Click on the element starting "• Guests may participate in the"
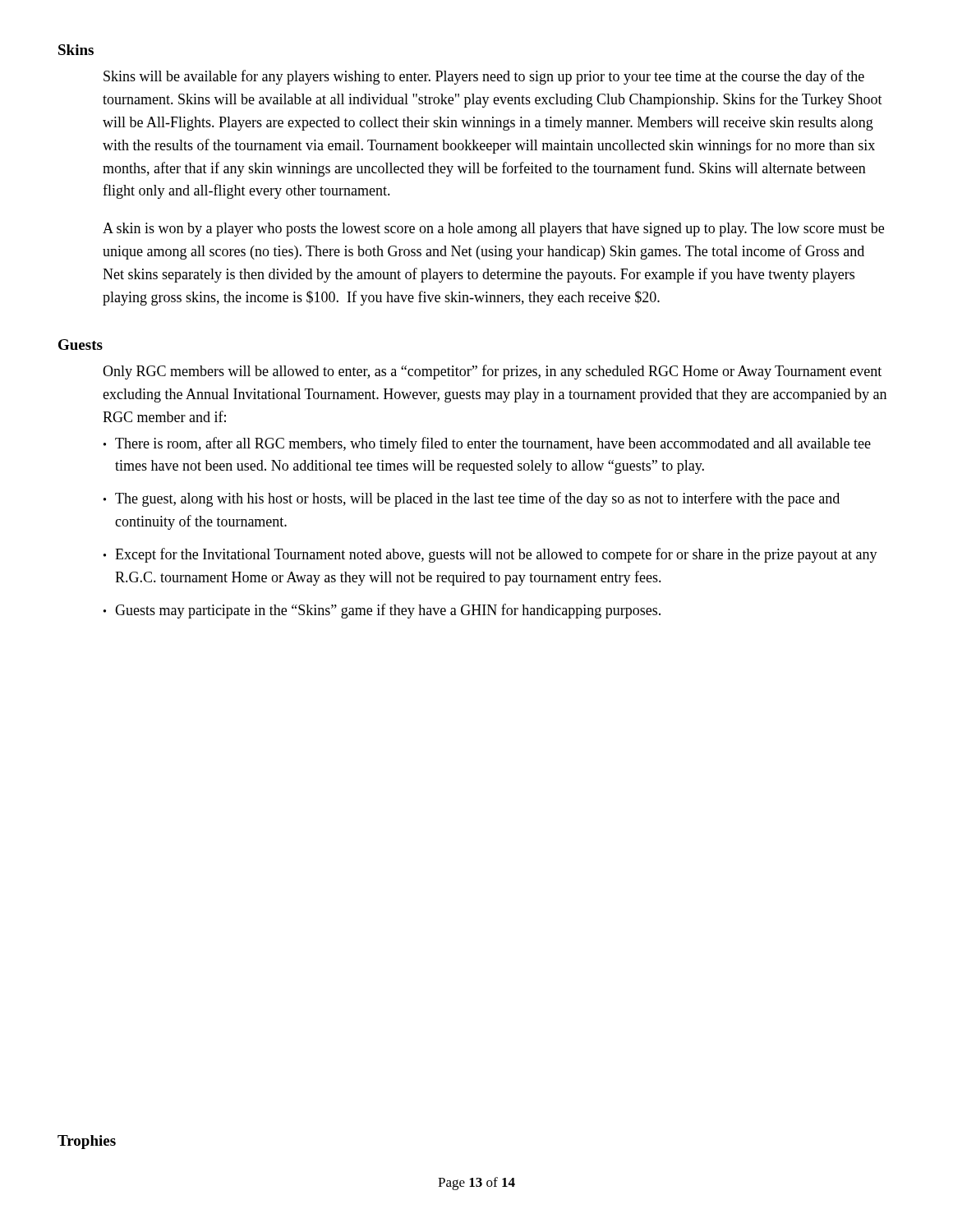Image resolution: width=953 pixels, height=1232 pixels. coord(382,611)
